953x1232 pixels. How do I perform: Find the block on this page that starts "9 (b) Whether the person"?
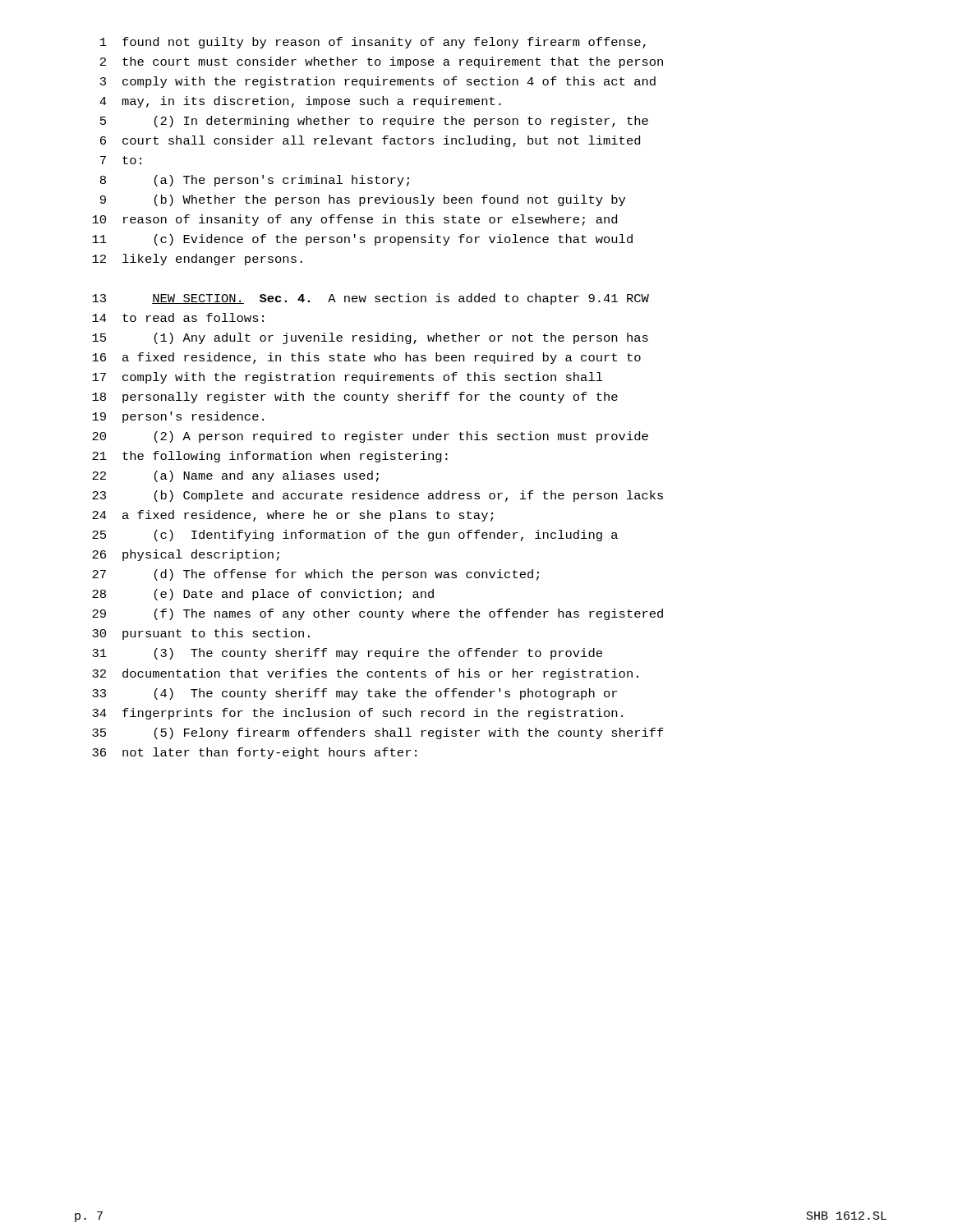pyautogui.click(x=481, y=201)
